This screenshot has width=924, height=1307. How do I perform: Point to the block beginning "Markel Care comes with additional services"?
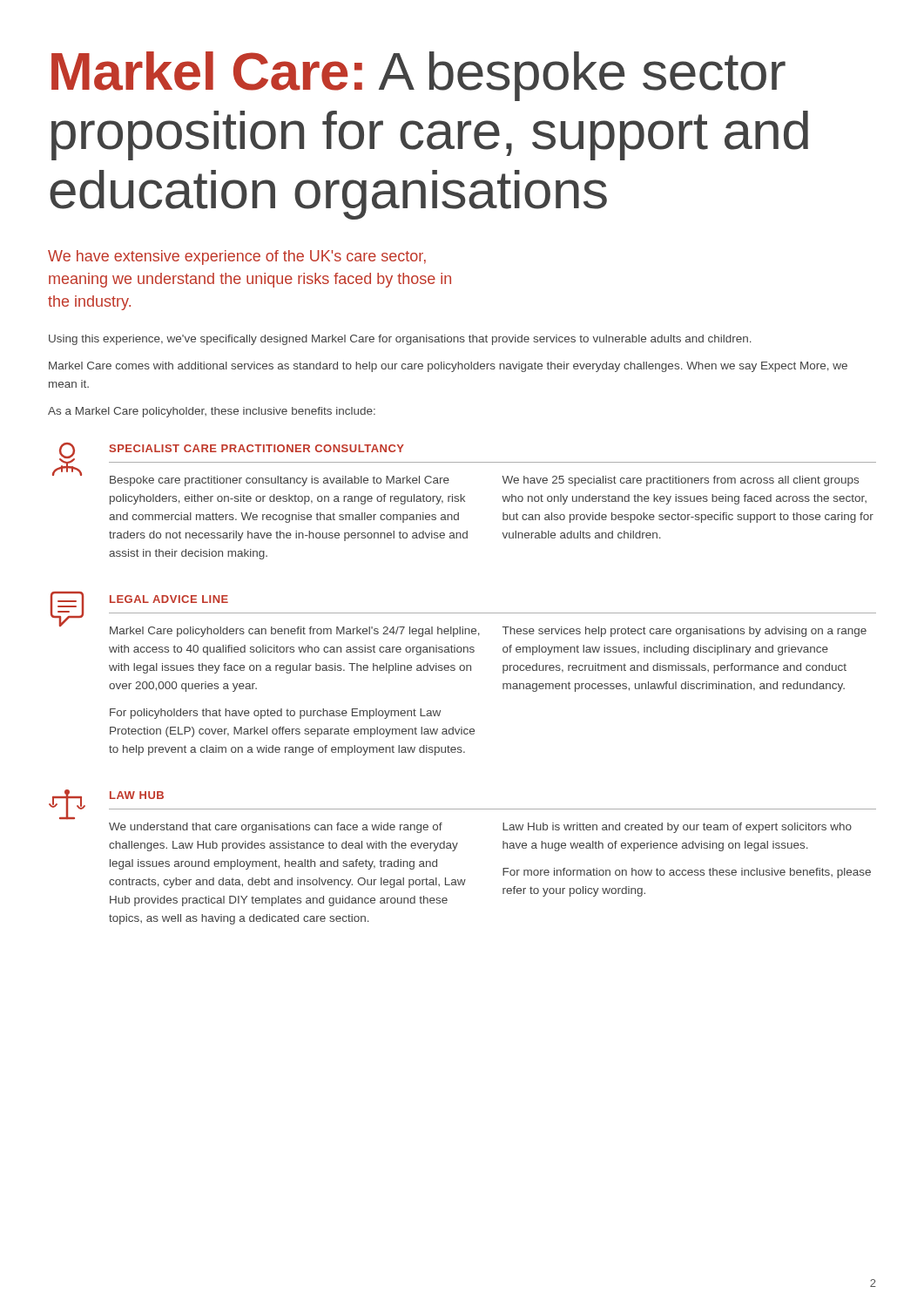point(448,374)
